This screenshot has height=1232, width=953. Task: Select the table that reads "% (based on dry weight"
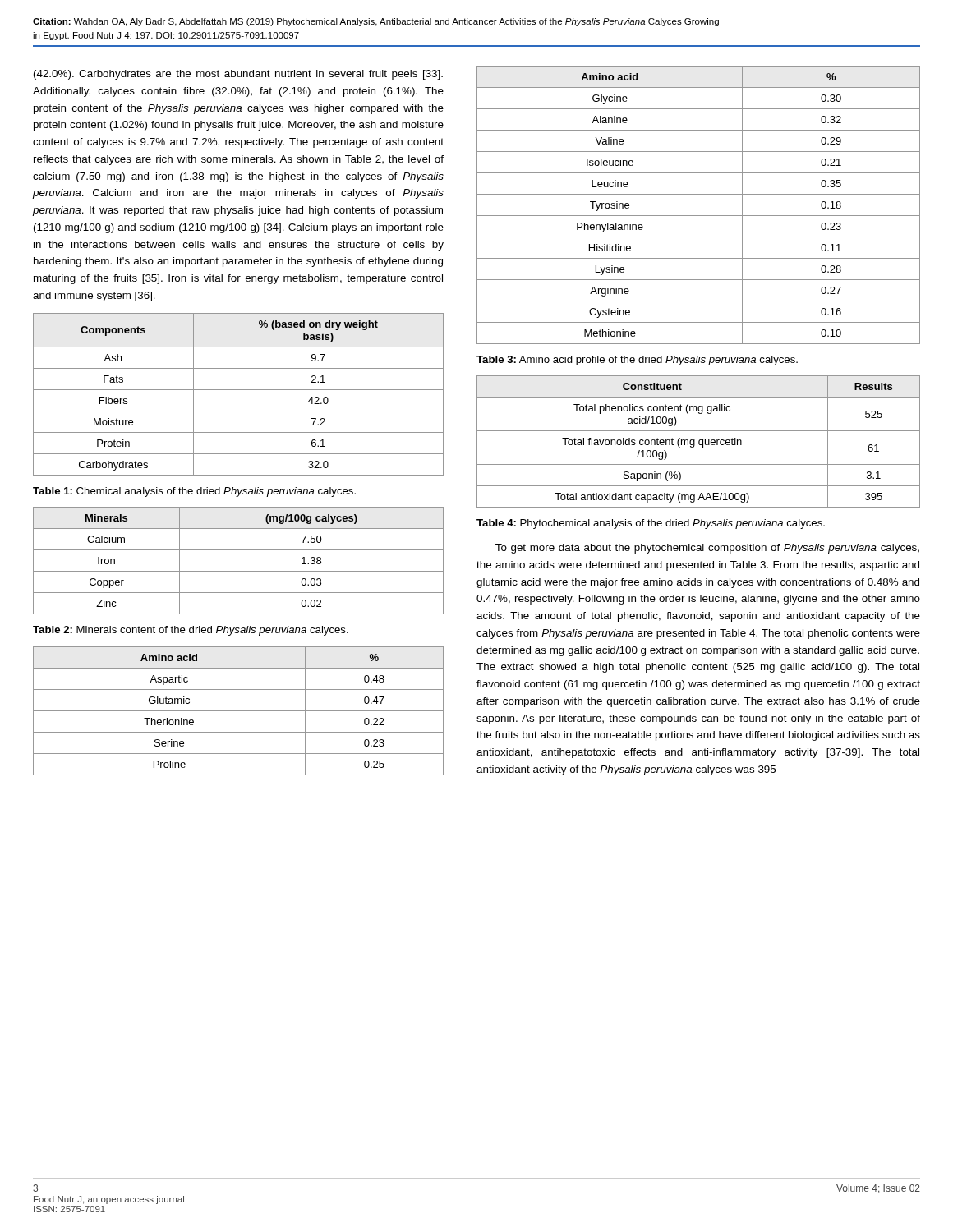238,394
